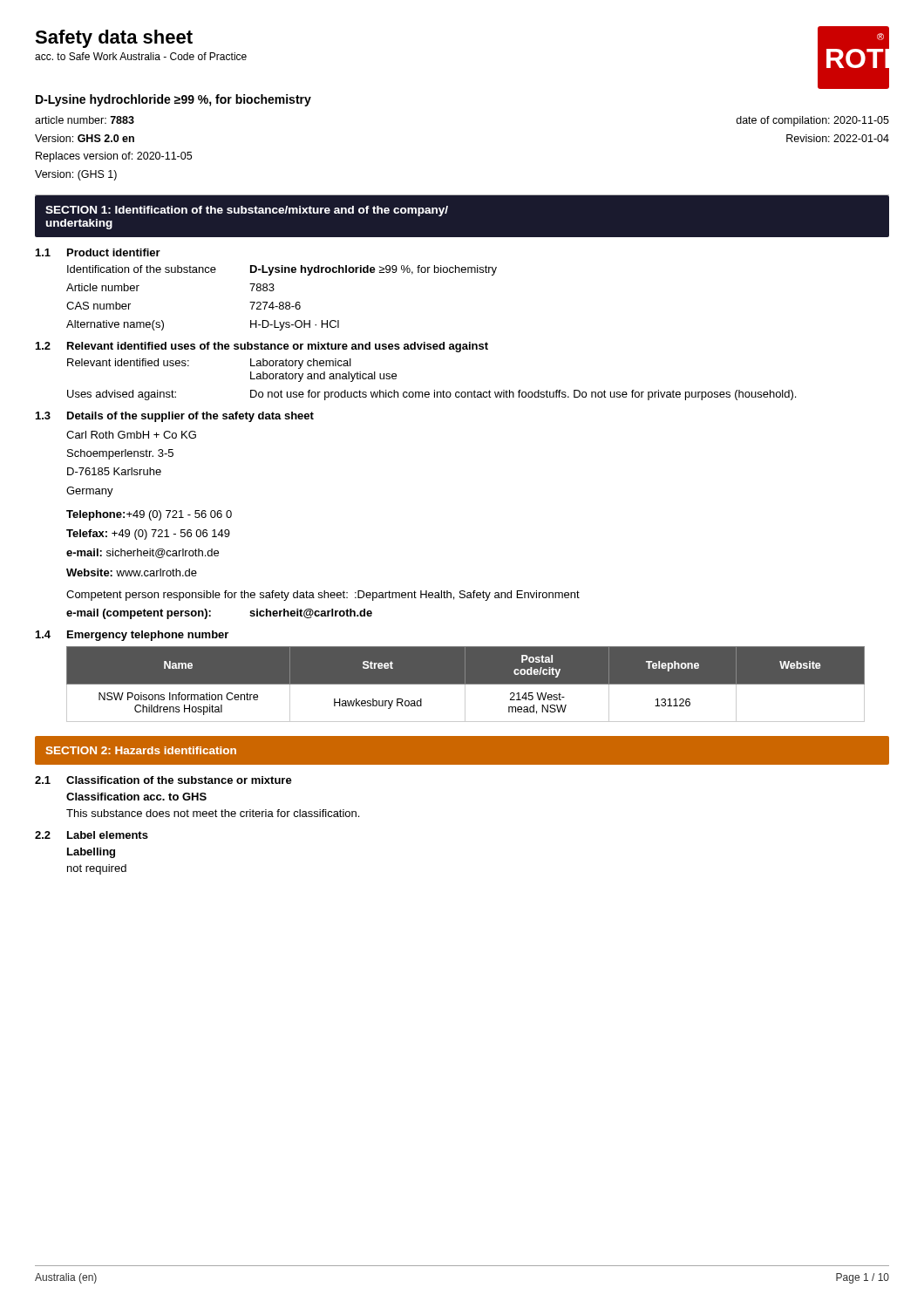Select the section header that reads "SECTION 2: Hazards identification"
The width and height of the screenshot is (924, 1308).
point(141,750)
